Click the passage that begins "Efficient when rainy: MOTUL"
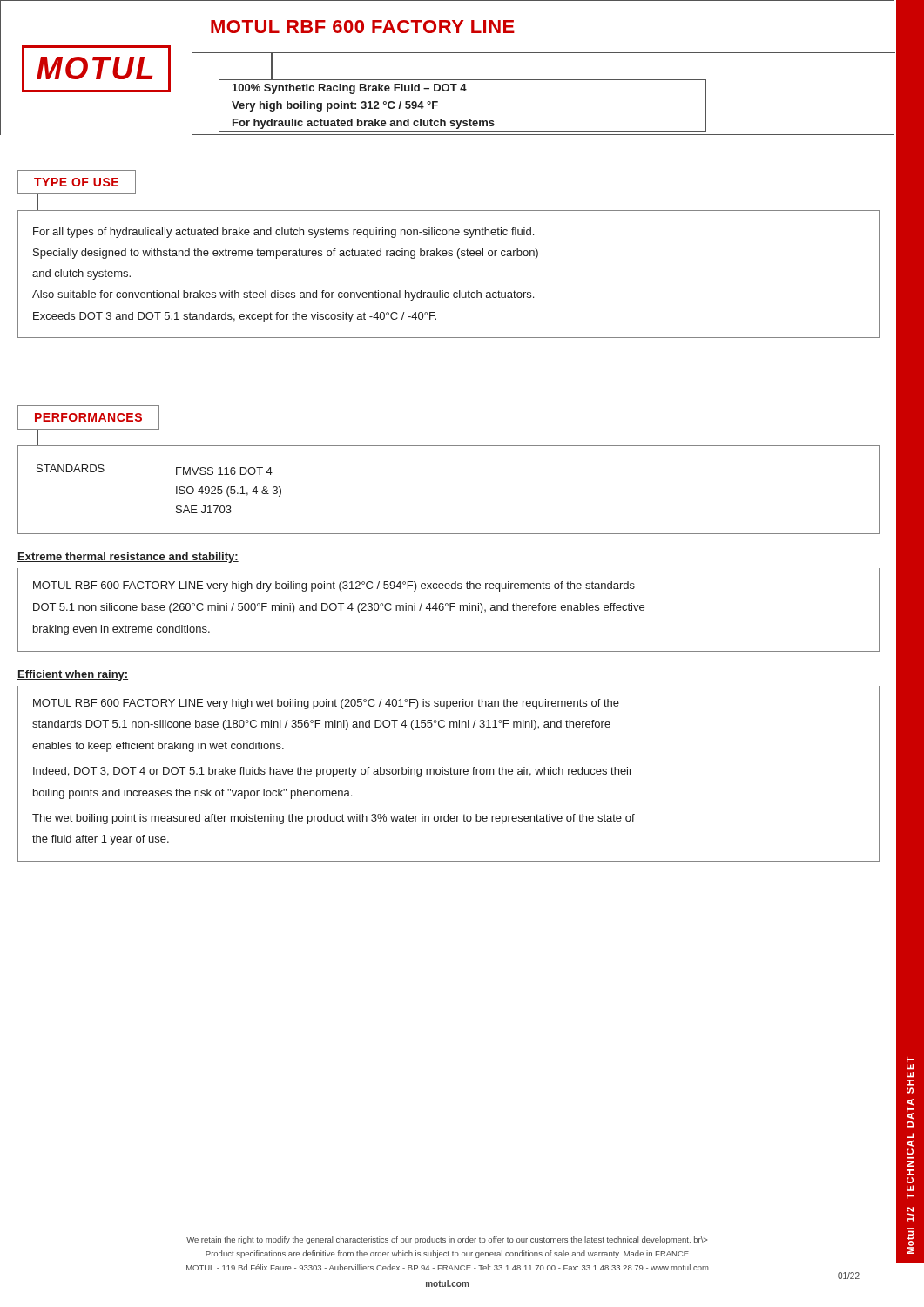Screen dimensions: 1307x924 coord(449,765)
